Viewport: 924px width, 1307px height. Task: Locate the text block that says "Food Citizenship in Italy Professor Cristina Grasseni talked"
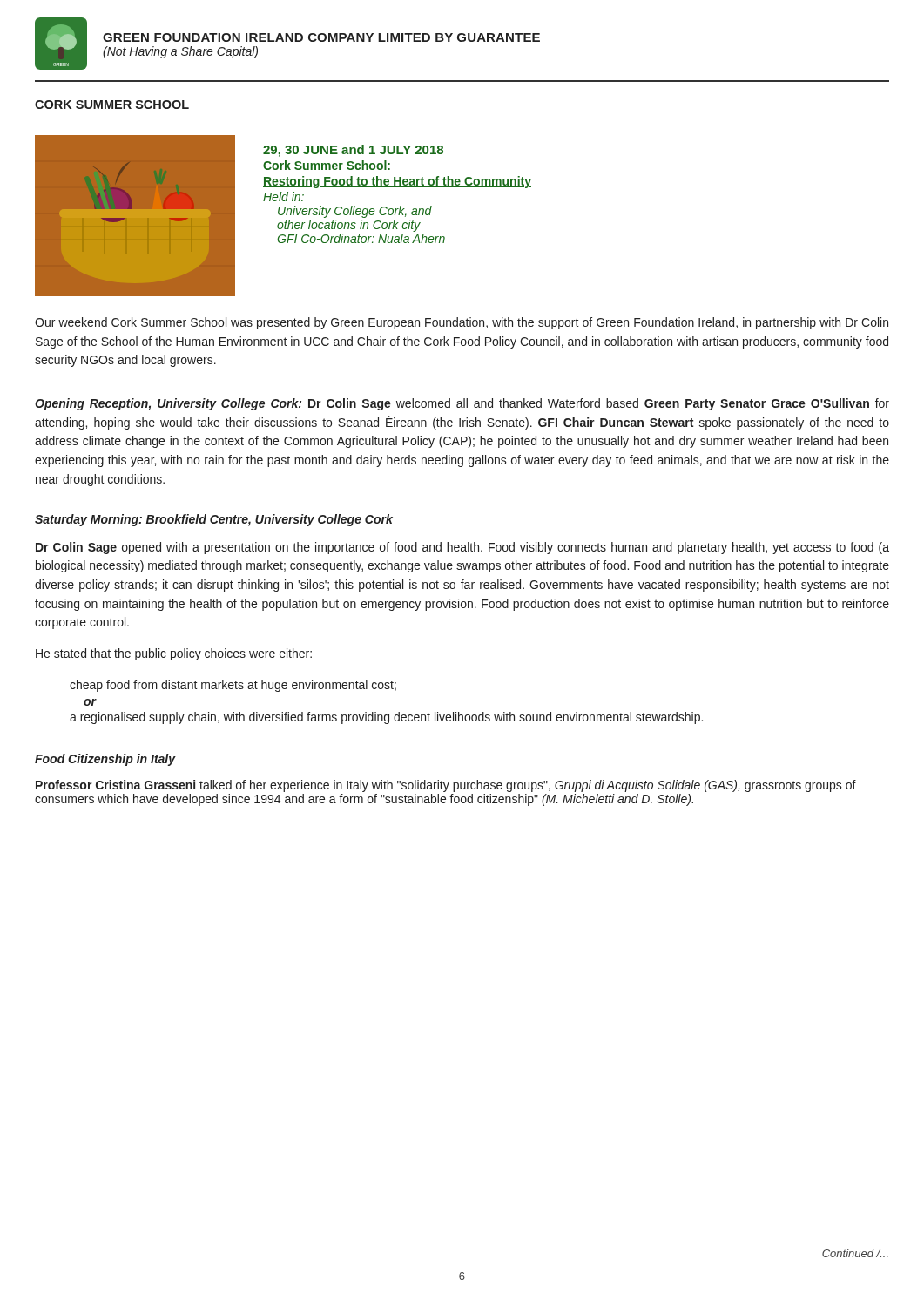[462, 779]
